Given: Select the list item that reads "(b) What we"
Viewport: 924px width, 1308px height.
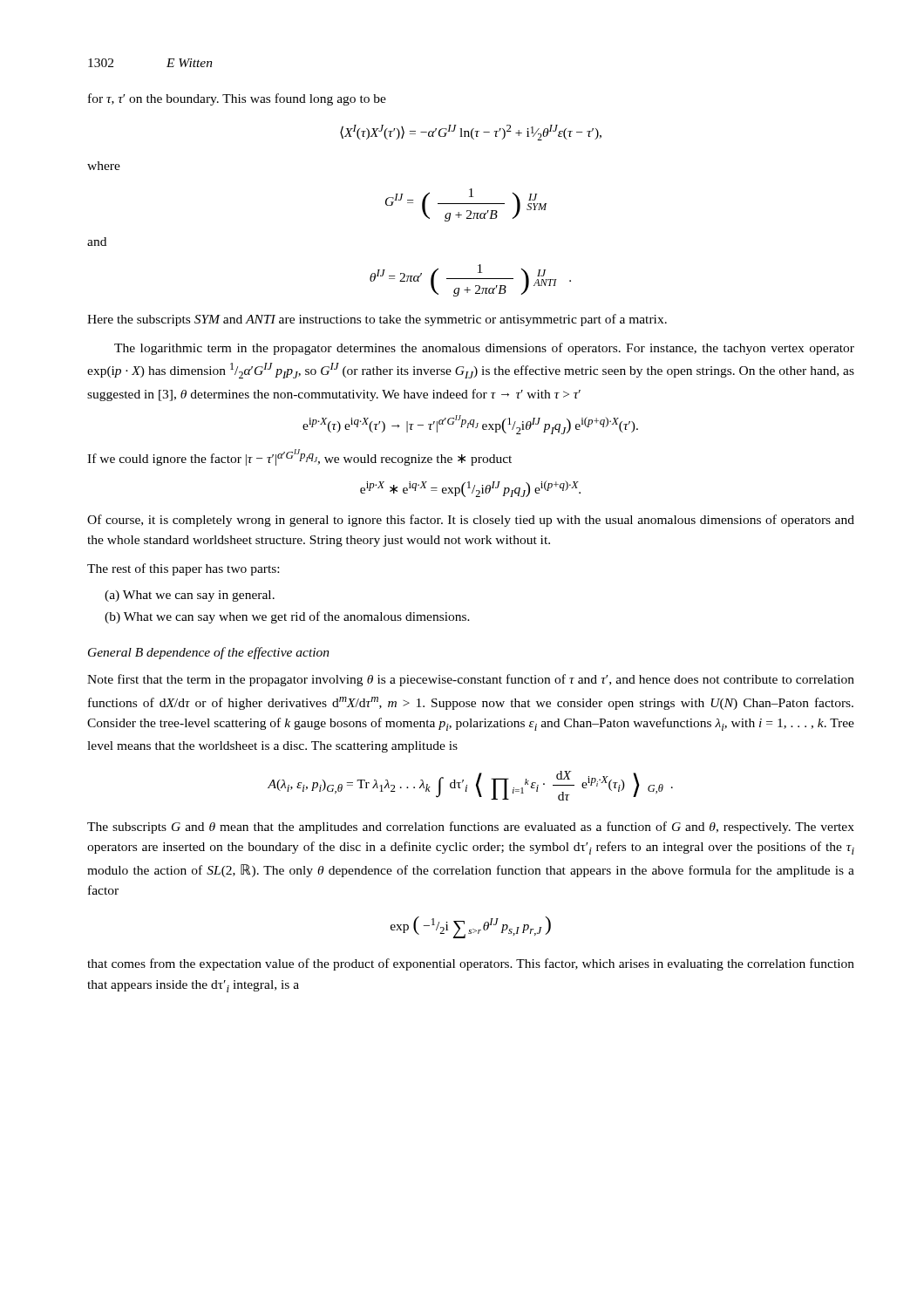Looking at the screenshot, I should coord(287,616).
